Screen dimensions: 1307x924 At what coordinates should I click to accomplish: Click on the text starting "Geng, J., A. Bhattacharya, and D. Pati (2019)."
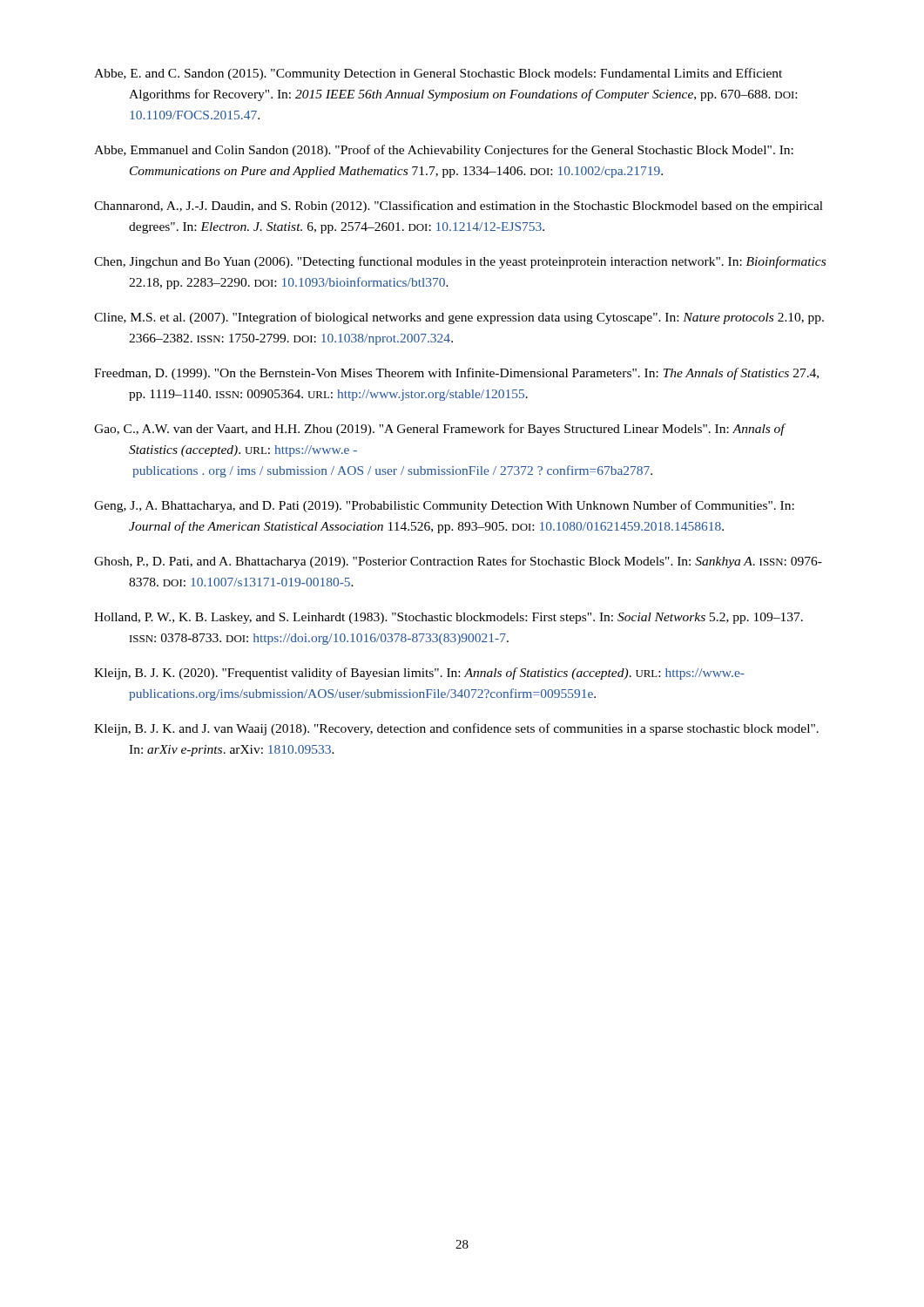[x=444, y=516]
